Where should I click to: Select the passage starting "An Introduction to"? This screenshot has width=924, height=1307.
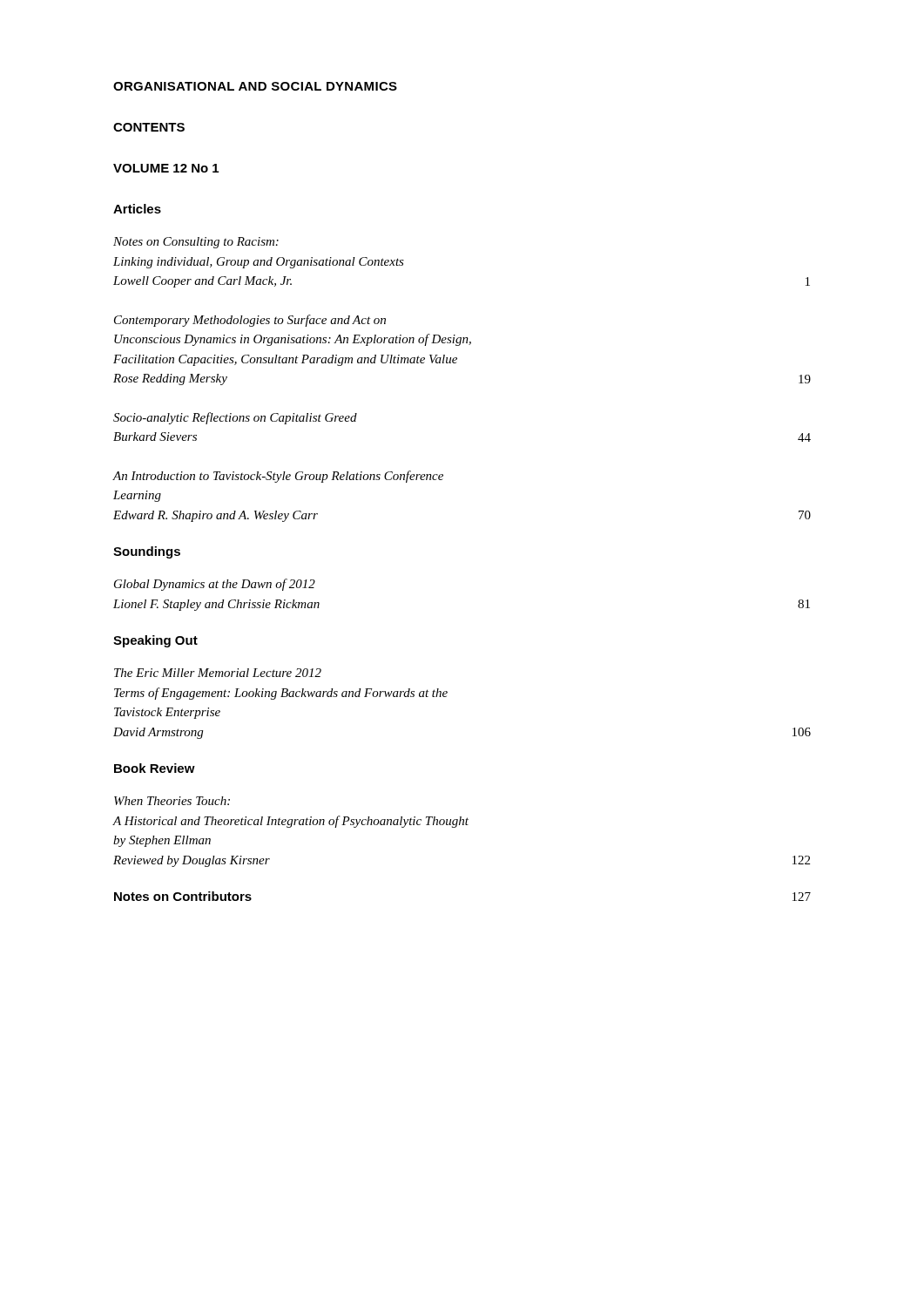click(278, 477)
